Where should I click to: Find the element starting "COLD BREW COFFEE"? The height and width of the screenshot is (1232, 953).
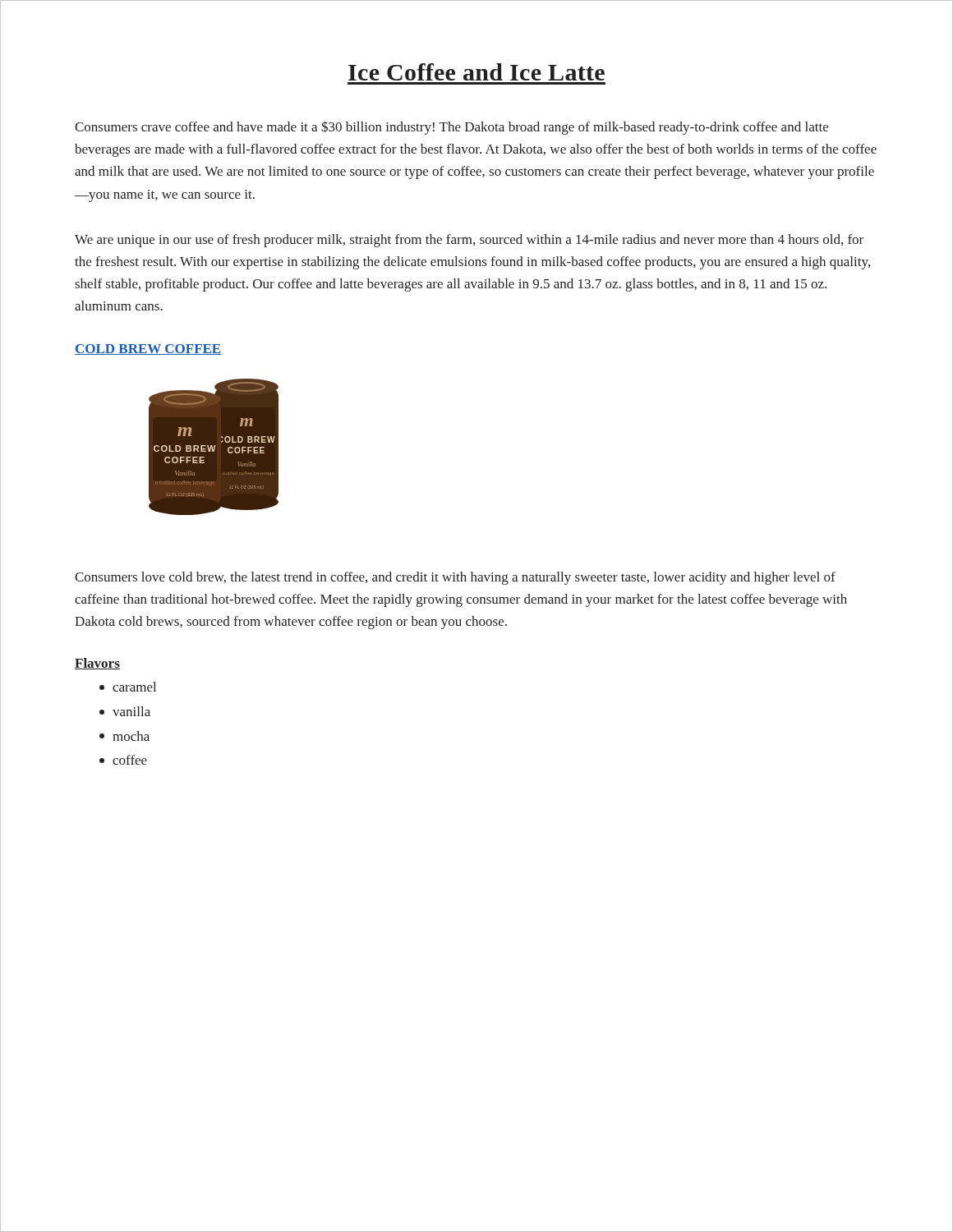[148, 349]
